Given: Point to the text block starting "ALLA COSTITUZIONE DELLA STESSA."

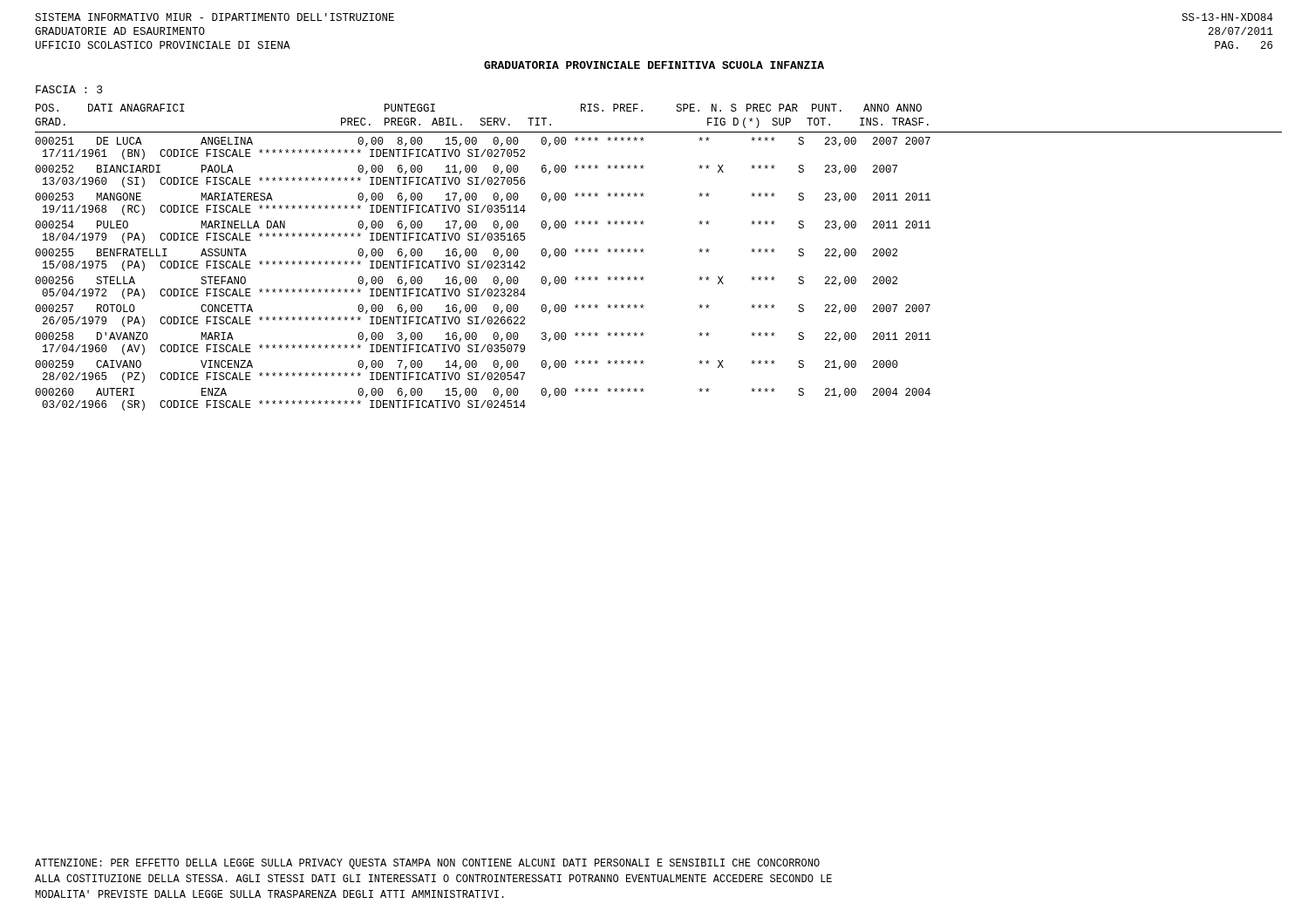Looking at the screenshot, I should 434,880.
